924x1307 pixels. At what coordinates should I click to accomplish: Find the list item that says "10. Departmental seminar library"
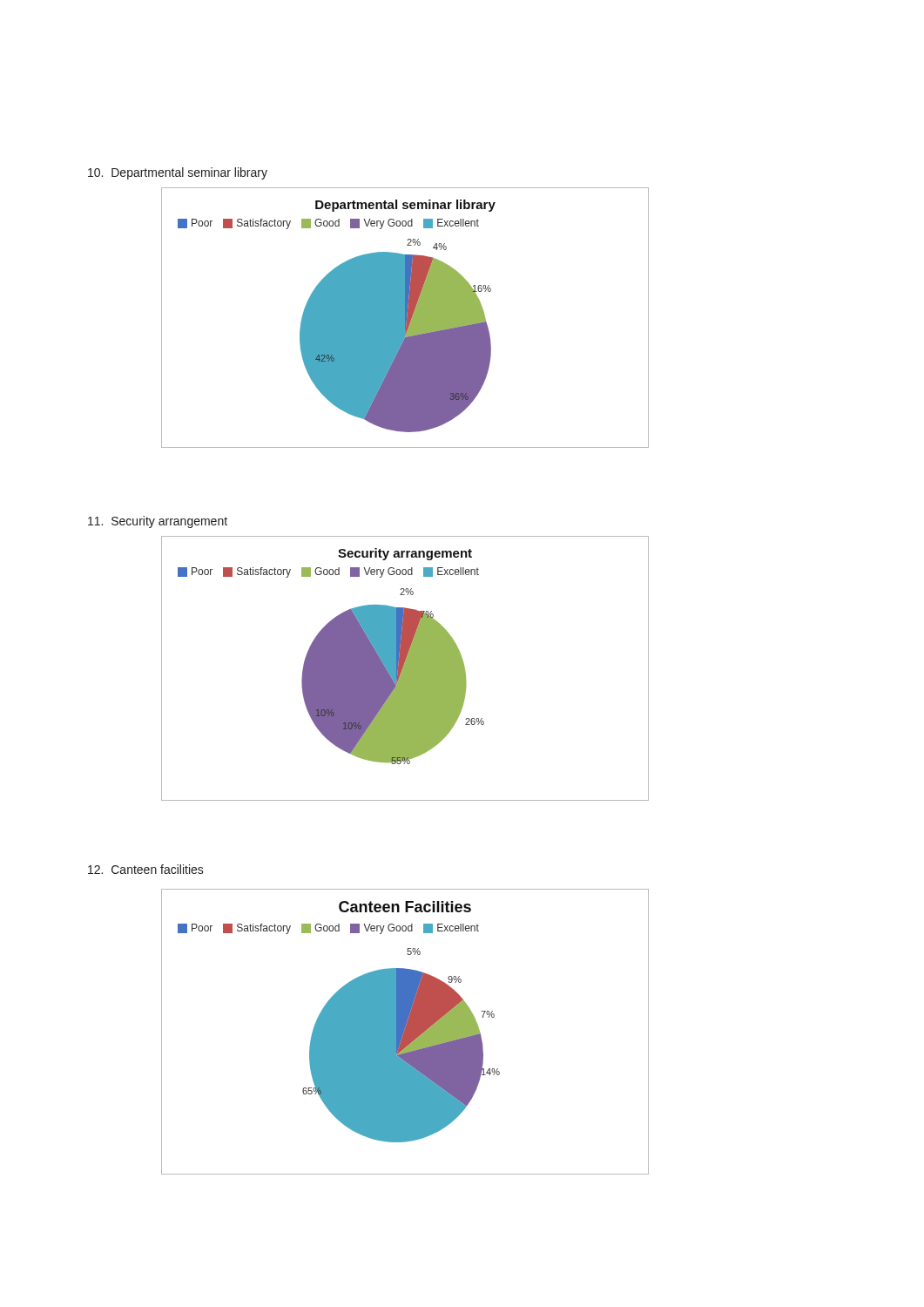(177, 173)
